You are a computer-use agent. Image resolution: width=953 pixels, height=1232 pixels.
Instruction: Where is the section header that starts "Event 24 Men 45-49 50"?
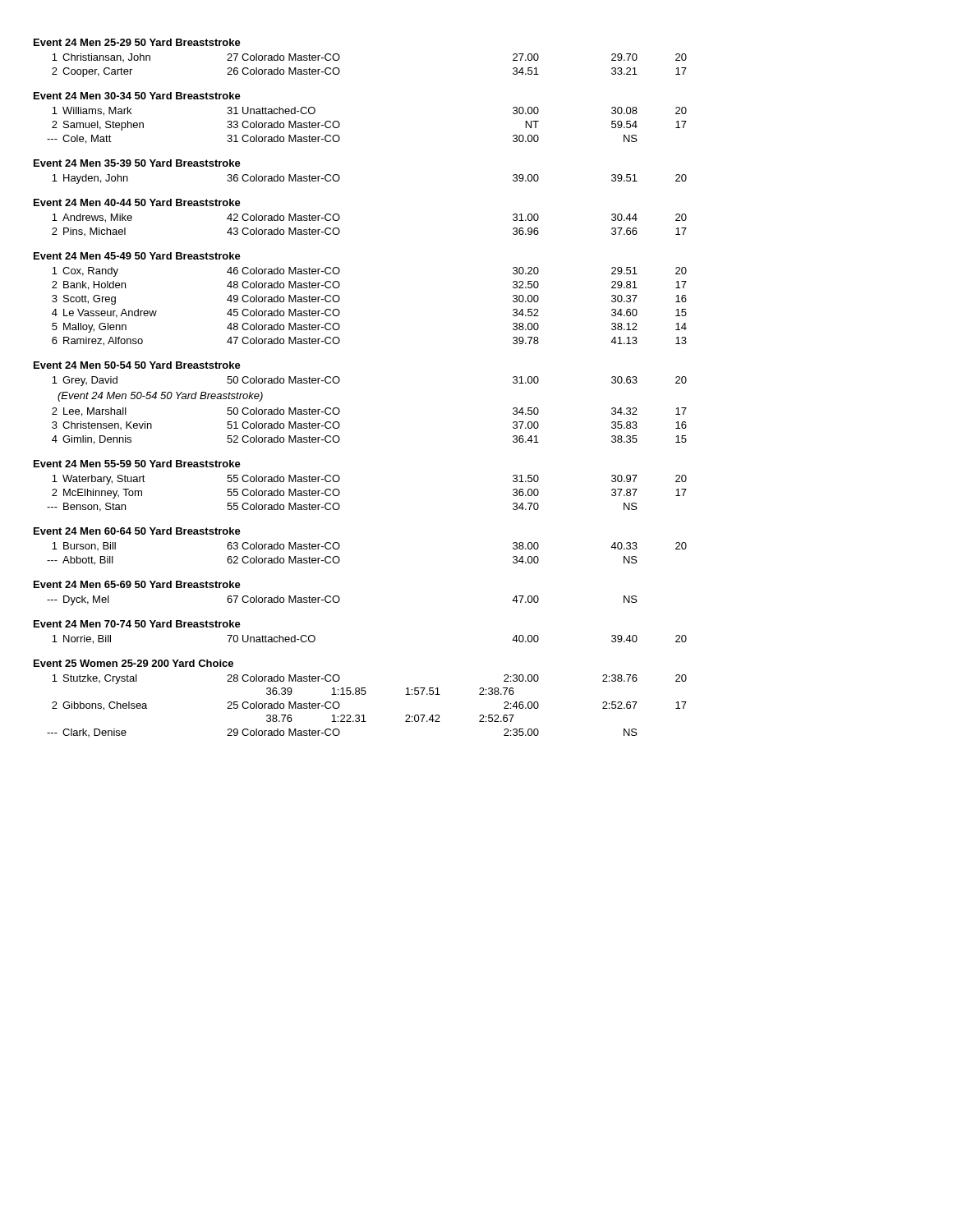coord(137,256)
